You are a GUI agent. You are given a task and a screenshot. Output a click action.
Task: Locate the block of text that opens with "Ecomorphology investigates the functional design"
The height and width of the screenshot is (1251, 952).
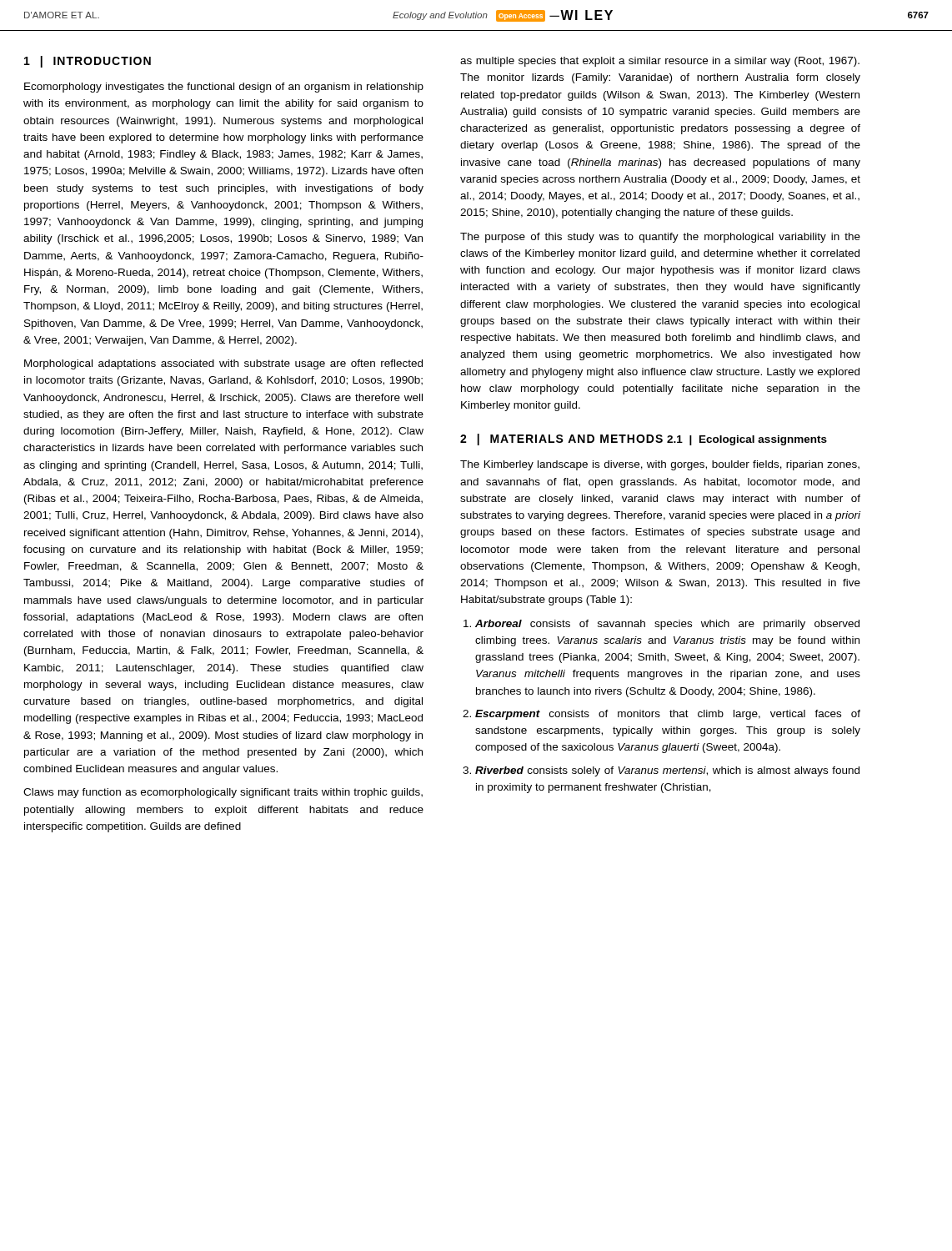point(223,214)
